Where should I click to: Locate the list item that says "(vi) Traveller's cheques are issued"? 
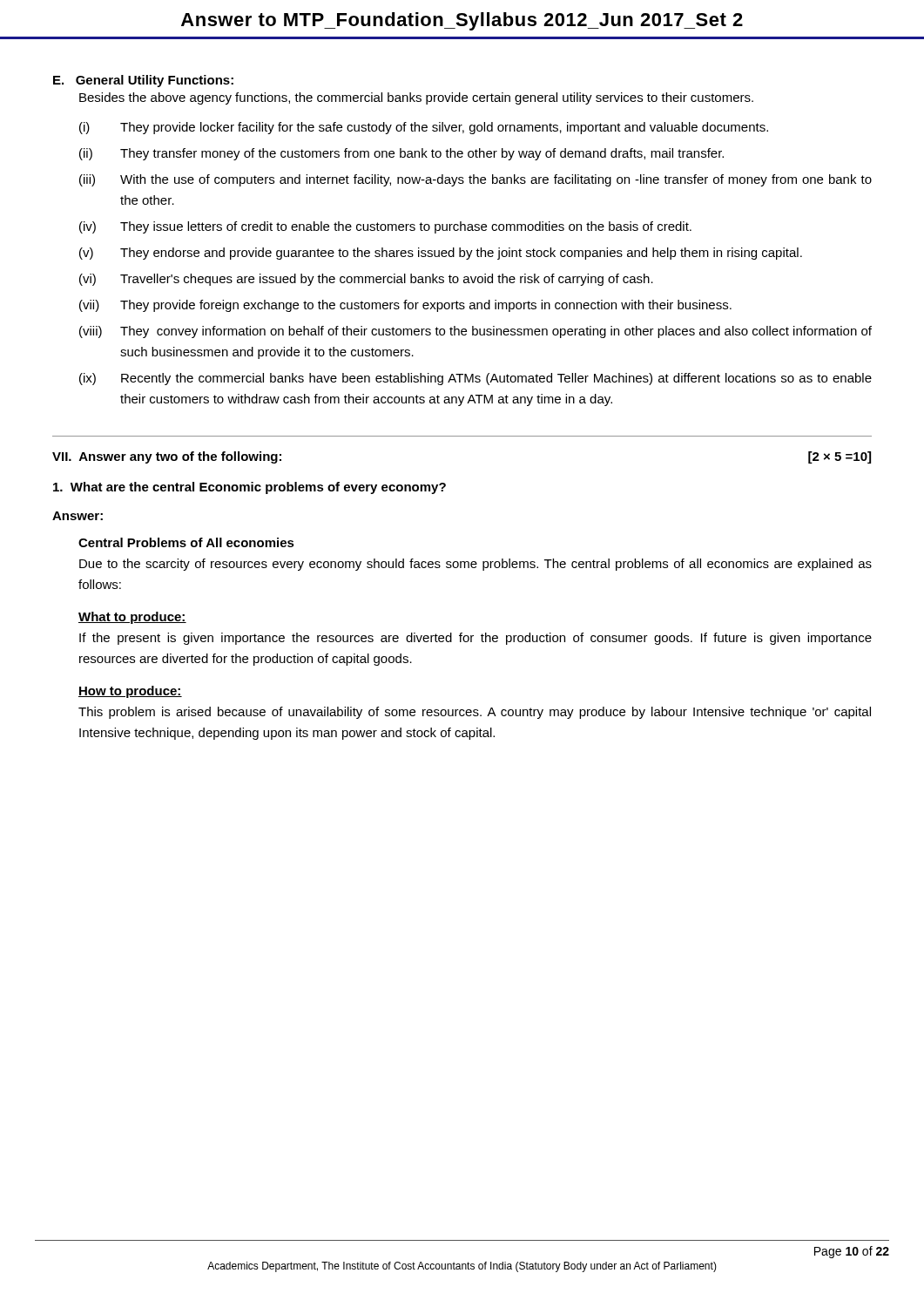pos(475,279)
